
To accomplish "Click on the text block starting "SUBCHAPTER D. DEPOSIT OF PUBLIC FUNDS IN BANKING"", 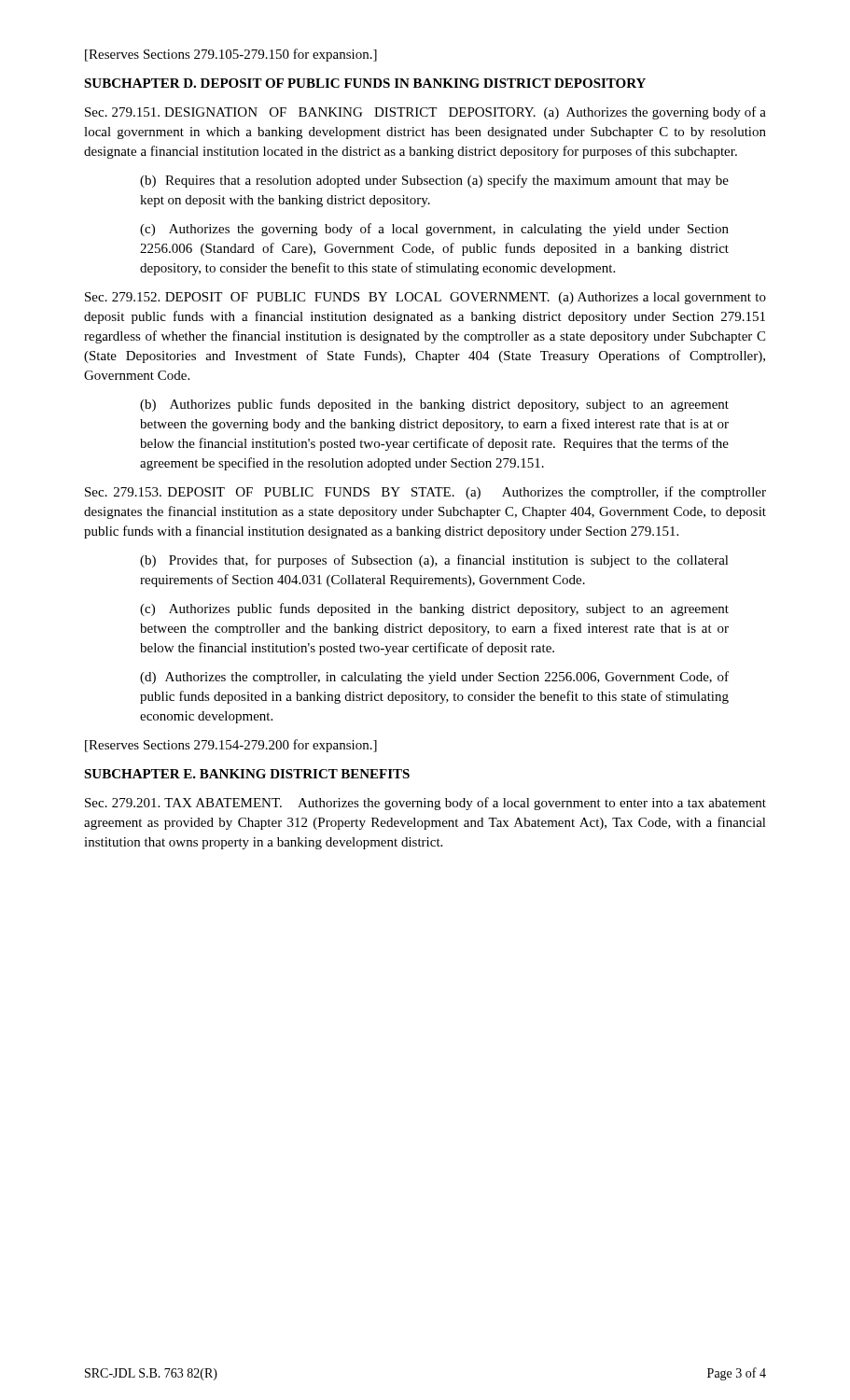I will tap(425, 84).
